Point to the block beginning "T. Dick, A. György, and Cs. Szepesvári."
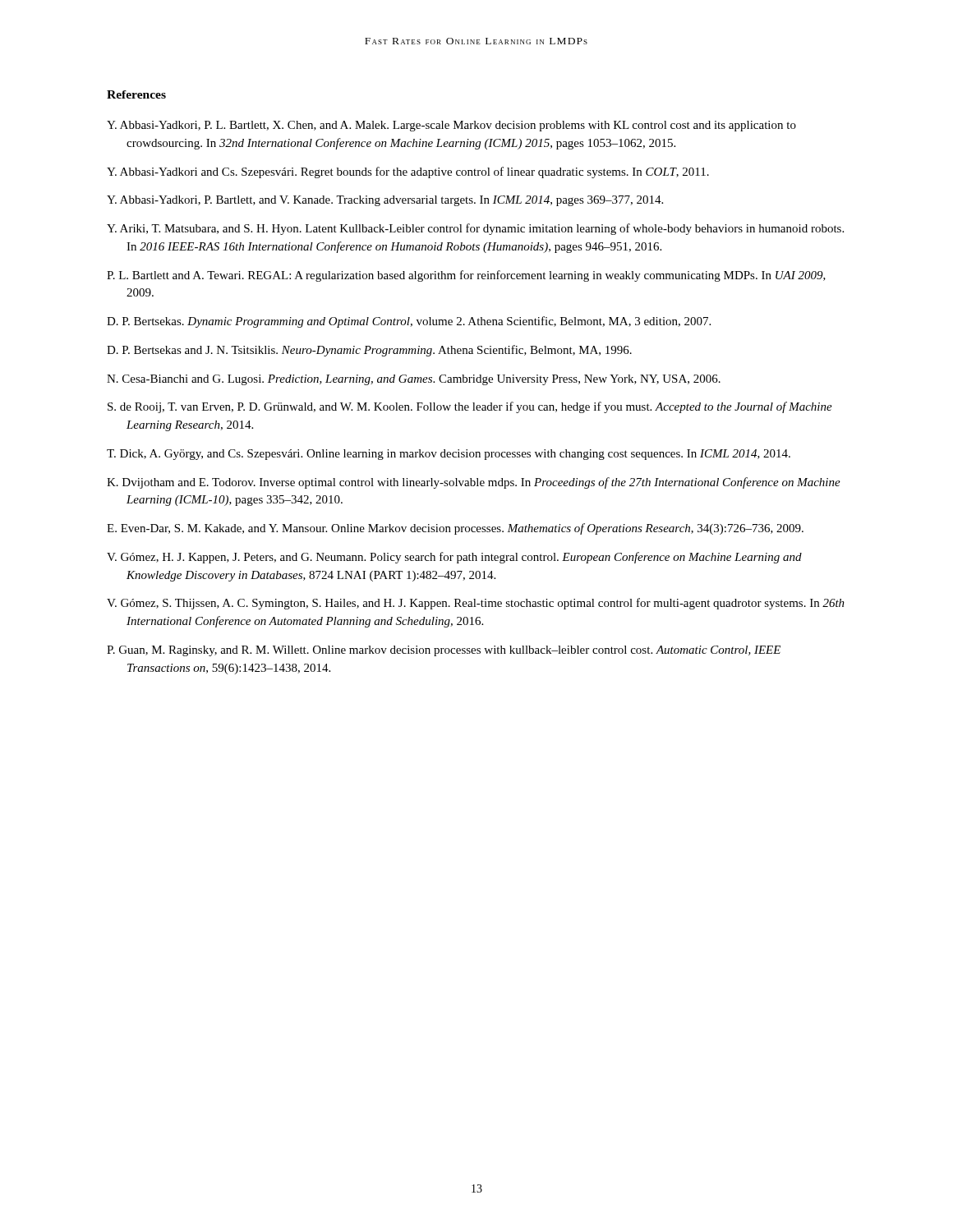Image resolution: width=953 pixels, height=1232 pixels. pos(449,454)
